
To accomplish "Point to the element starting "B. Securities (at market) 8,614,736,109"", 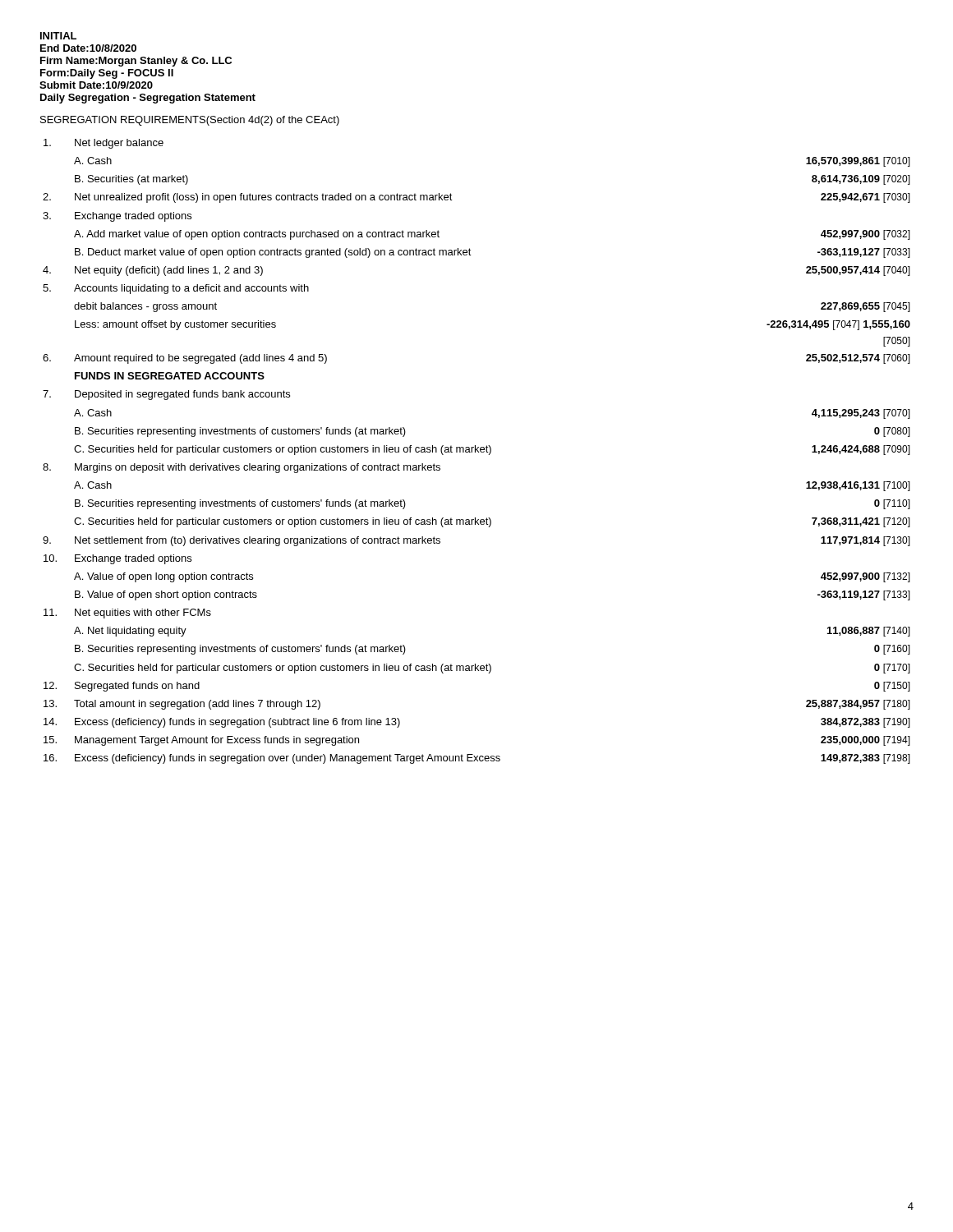I will [131, 179].
